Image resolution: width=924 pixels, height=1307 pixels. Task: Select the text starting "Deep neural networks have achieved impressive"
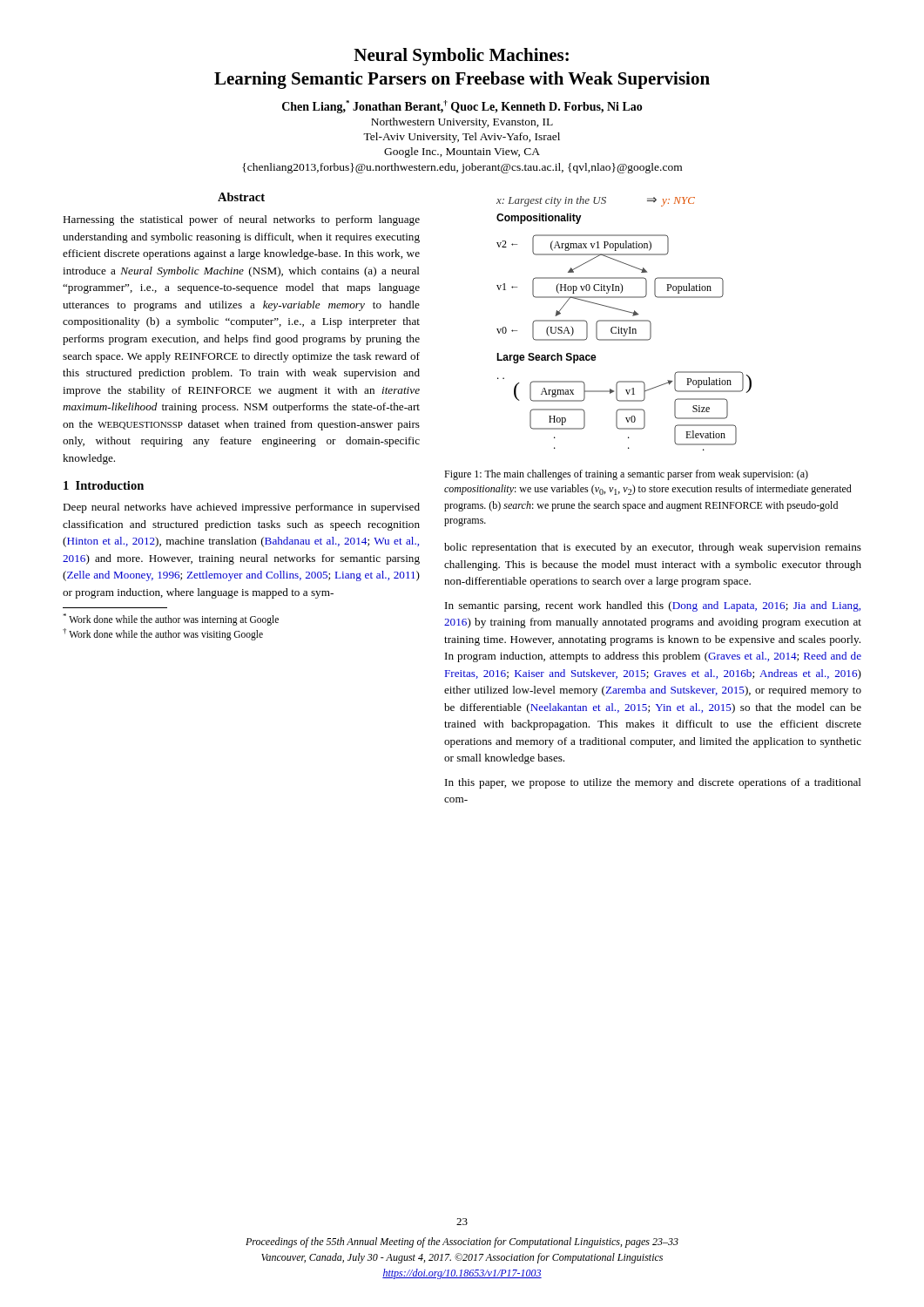241,549
